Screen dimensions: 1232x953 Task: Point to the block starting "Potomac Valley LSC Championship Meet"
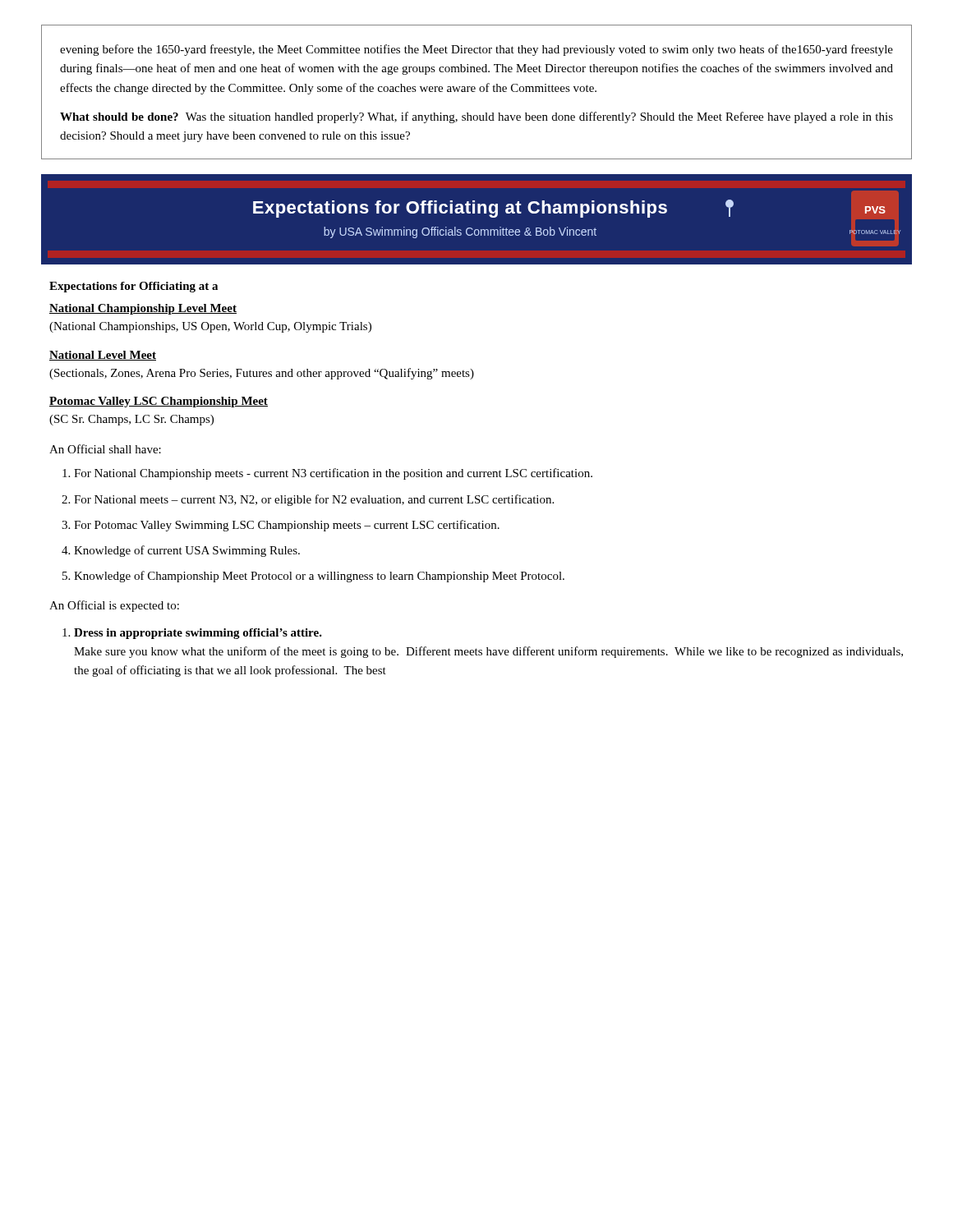(x=158, y=401)
